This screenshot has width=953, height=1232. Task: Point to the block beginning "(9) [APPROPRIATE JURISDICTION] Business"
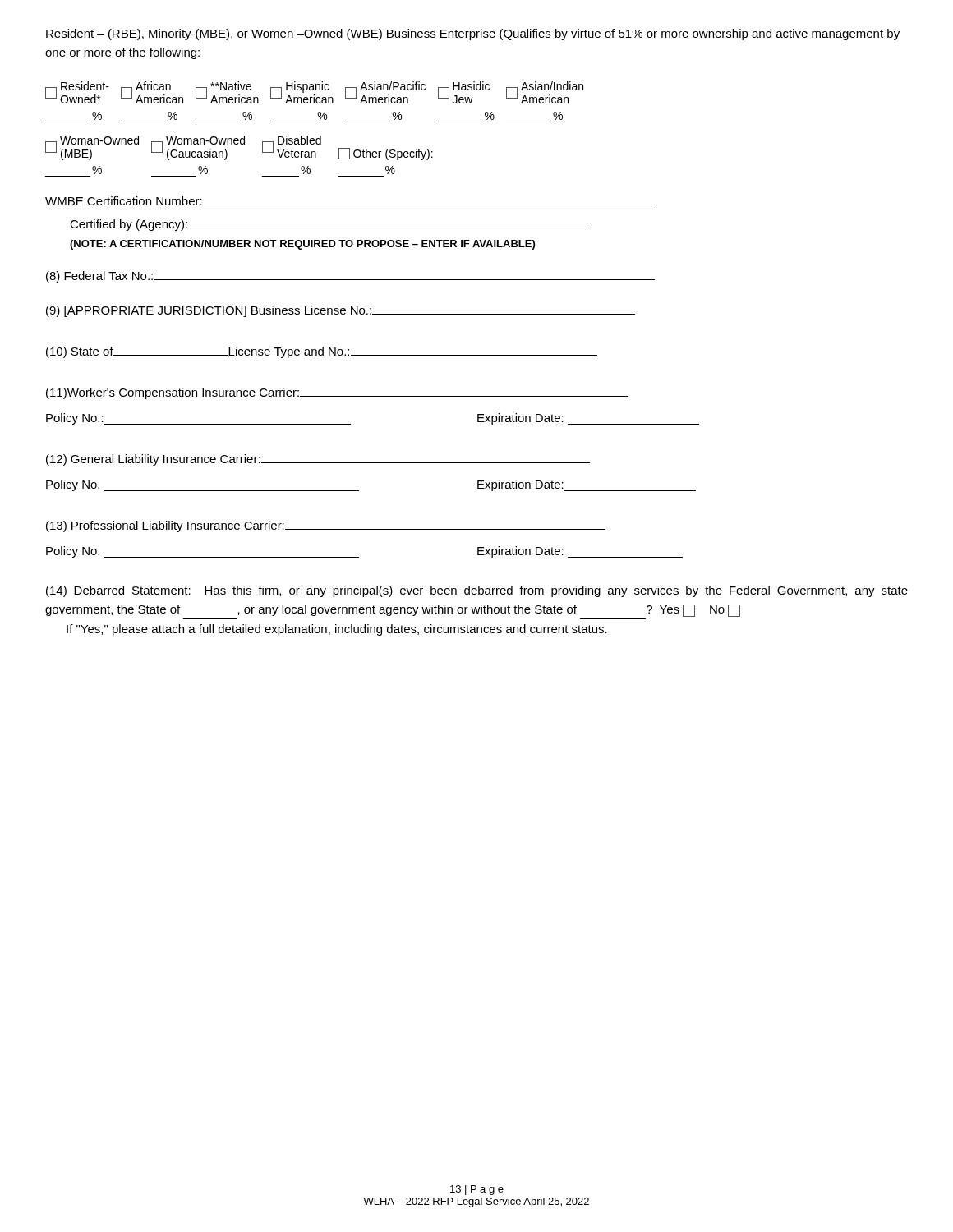(x=476, y=309)
